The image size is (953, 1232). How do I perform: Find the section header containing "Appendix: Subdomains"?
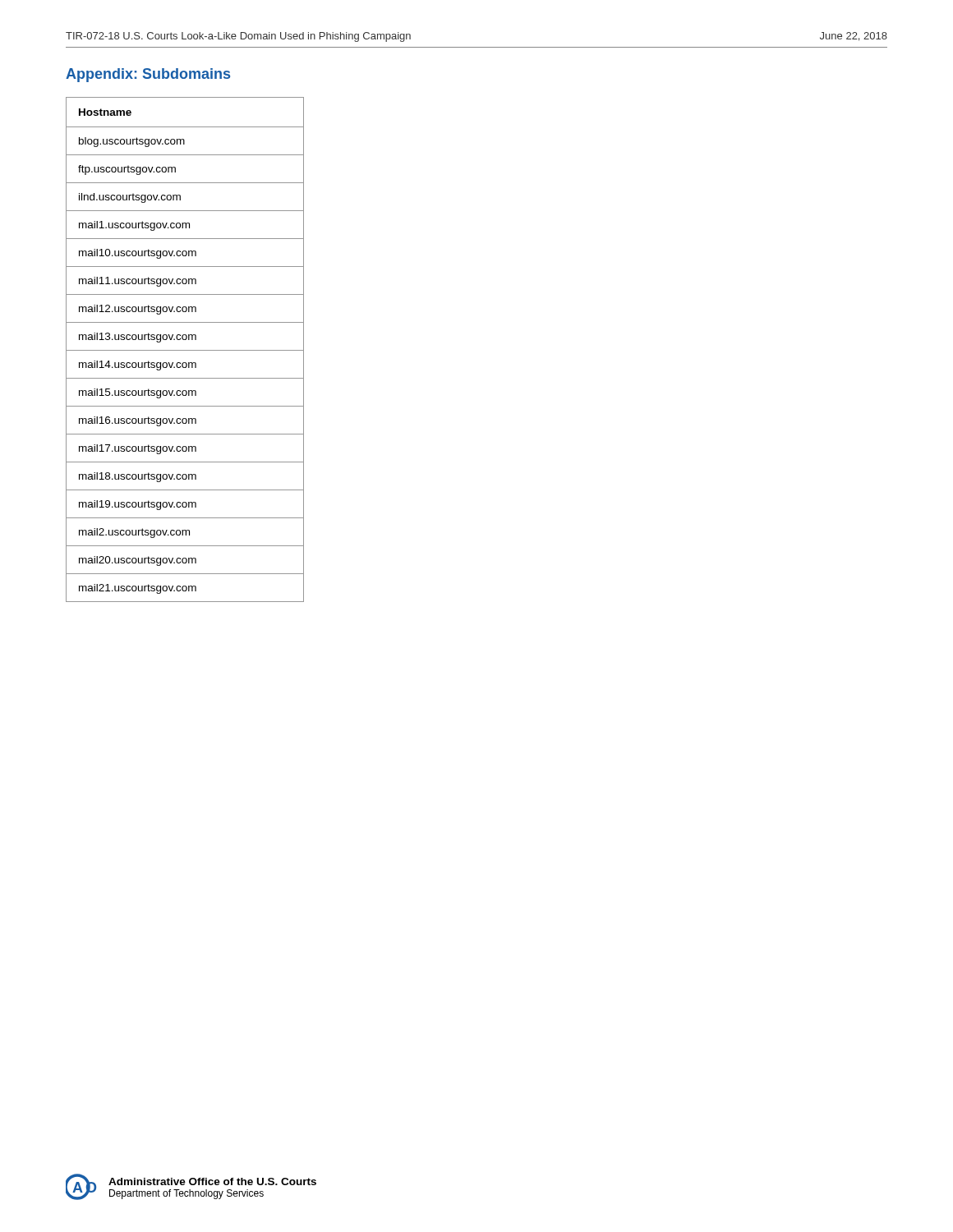coord(148,74)
